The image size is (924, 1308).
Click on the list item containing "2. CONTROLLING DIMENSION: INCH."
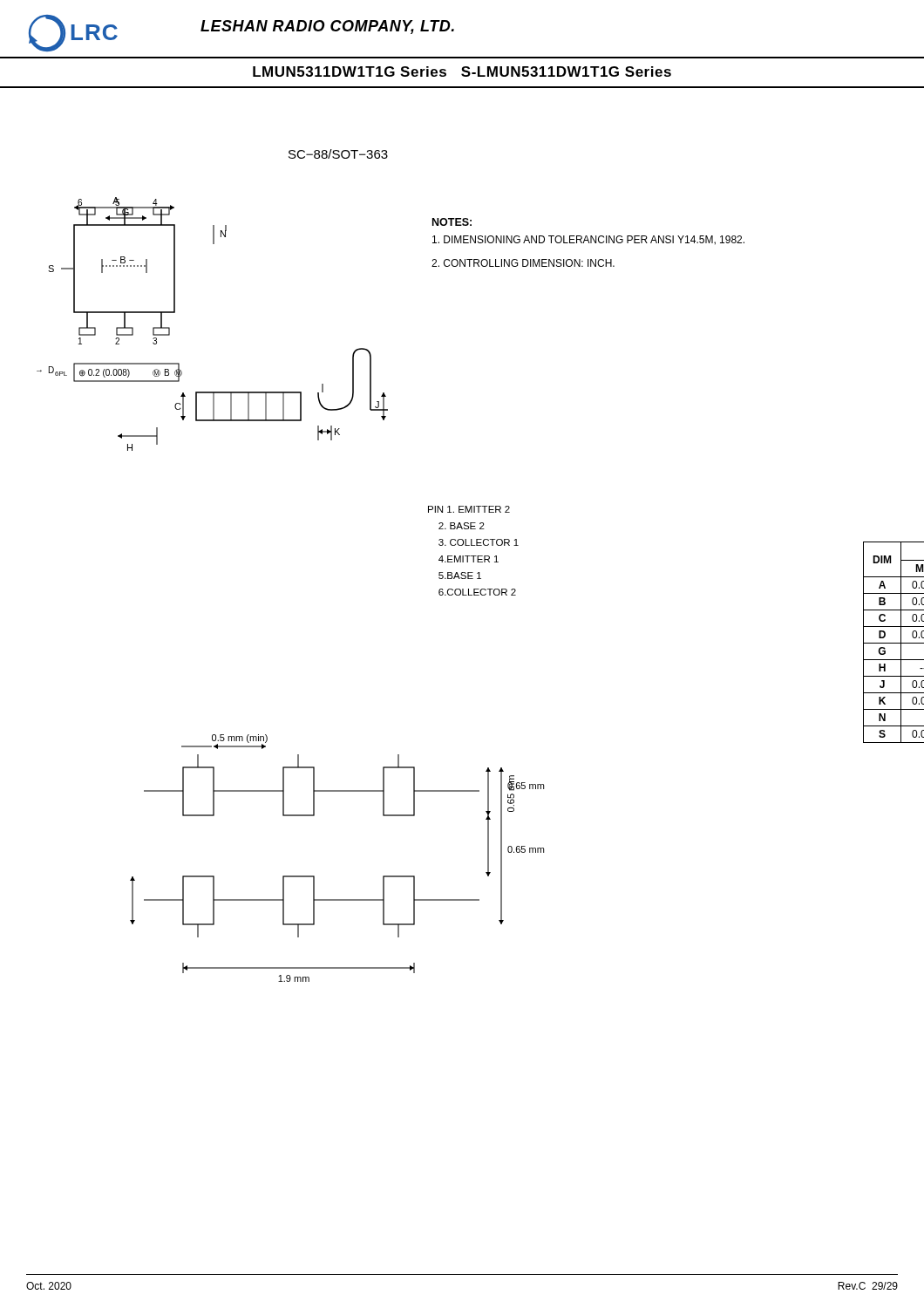click(x=523, y=263)
